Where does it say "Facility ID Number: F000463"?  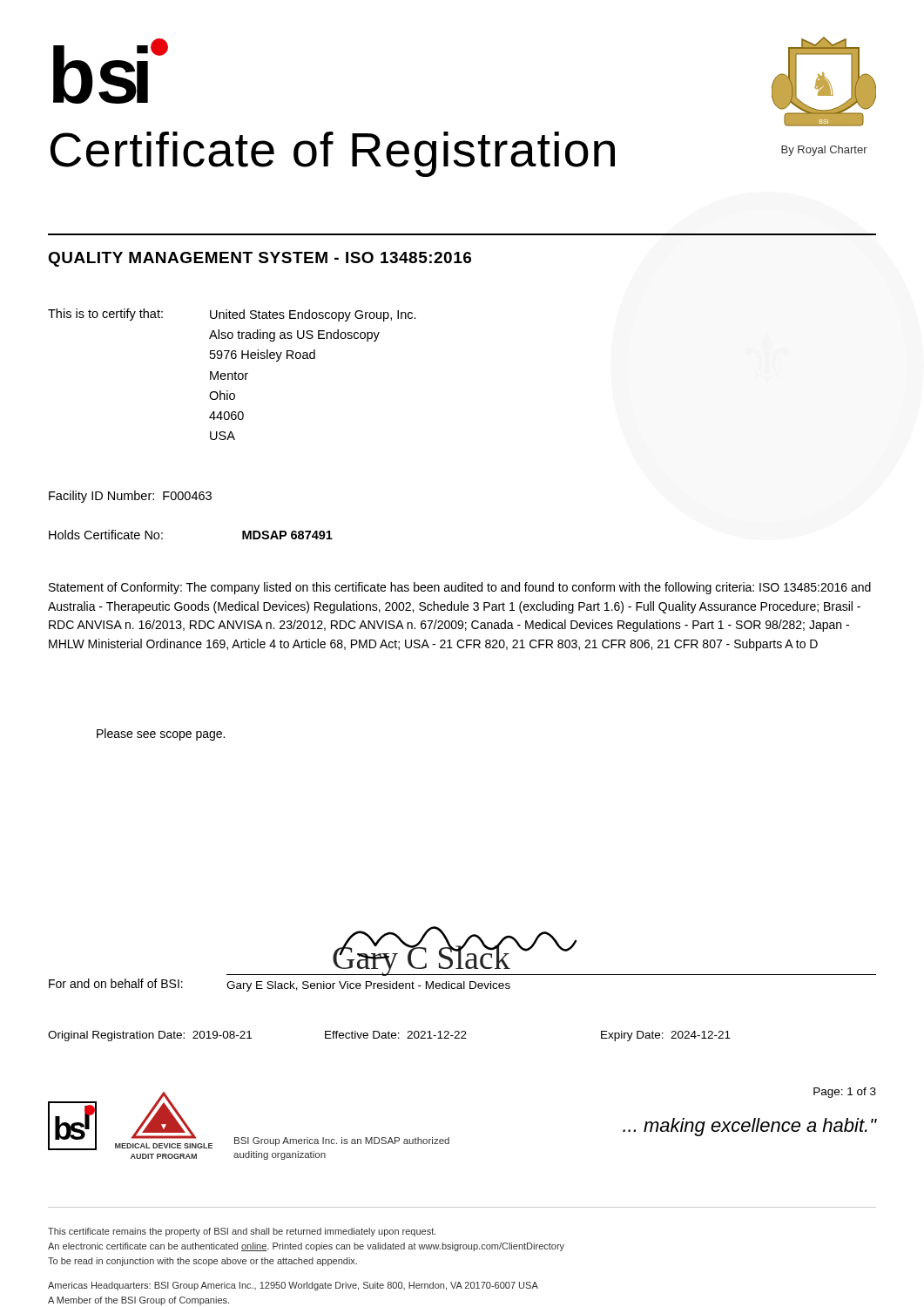(x=130, y=496)
